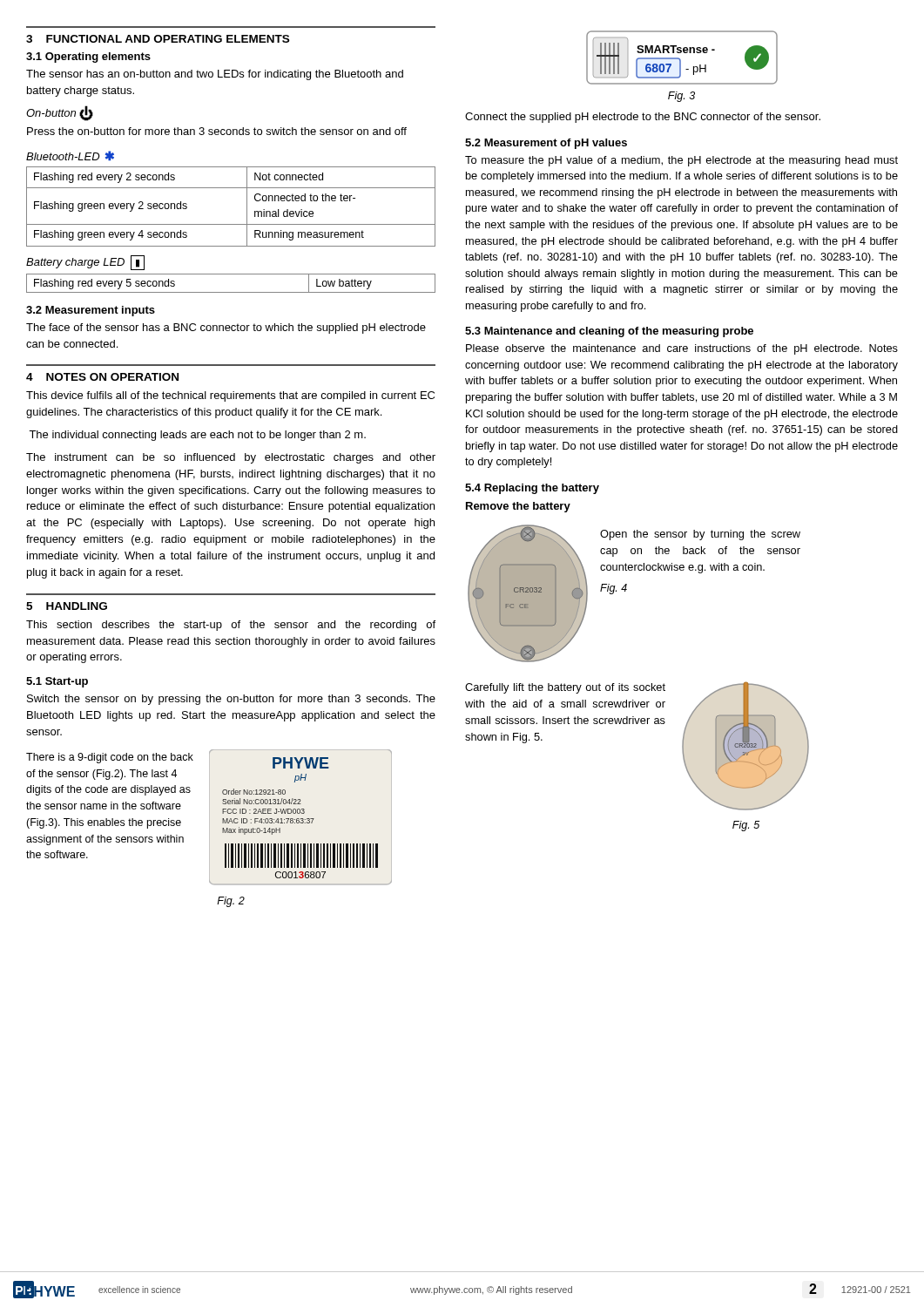Point to the block starting "5 HANDLING"
The width and height of the screenshot is (924, 1307).
tap(67, 606)
